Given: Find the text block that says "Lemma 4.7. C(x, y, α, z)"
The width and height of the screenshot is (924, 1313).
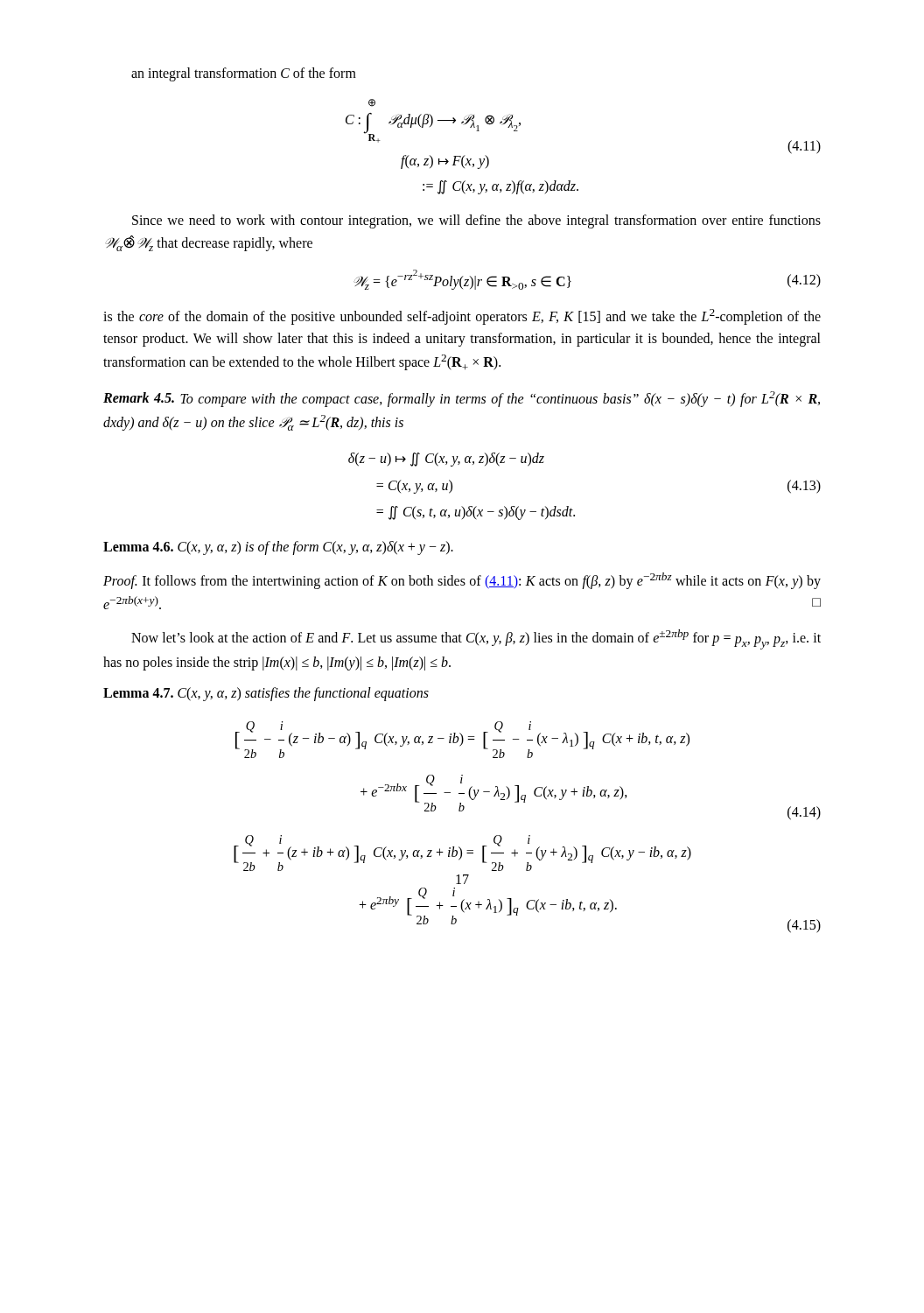Looking at the screenshot, I should (x=266, y=694).
